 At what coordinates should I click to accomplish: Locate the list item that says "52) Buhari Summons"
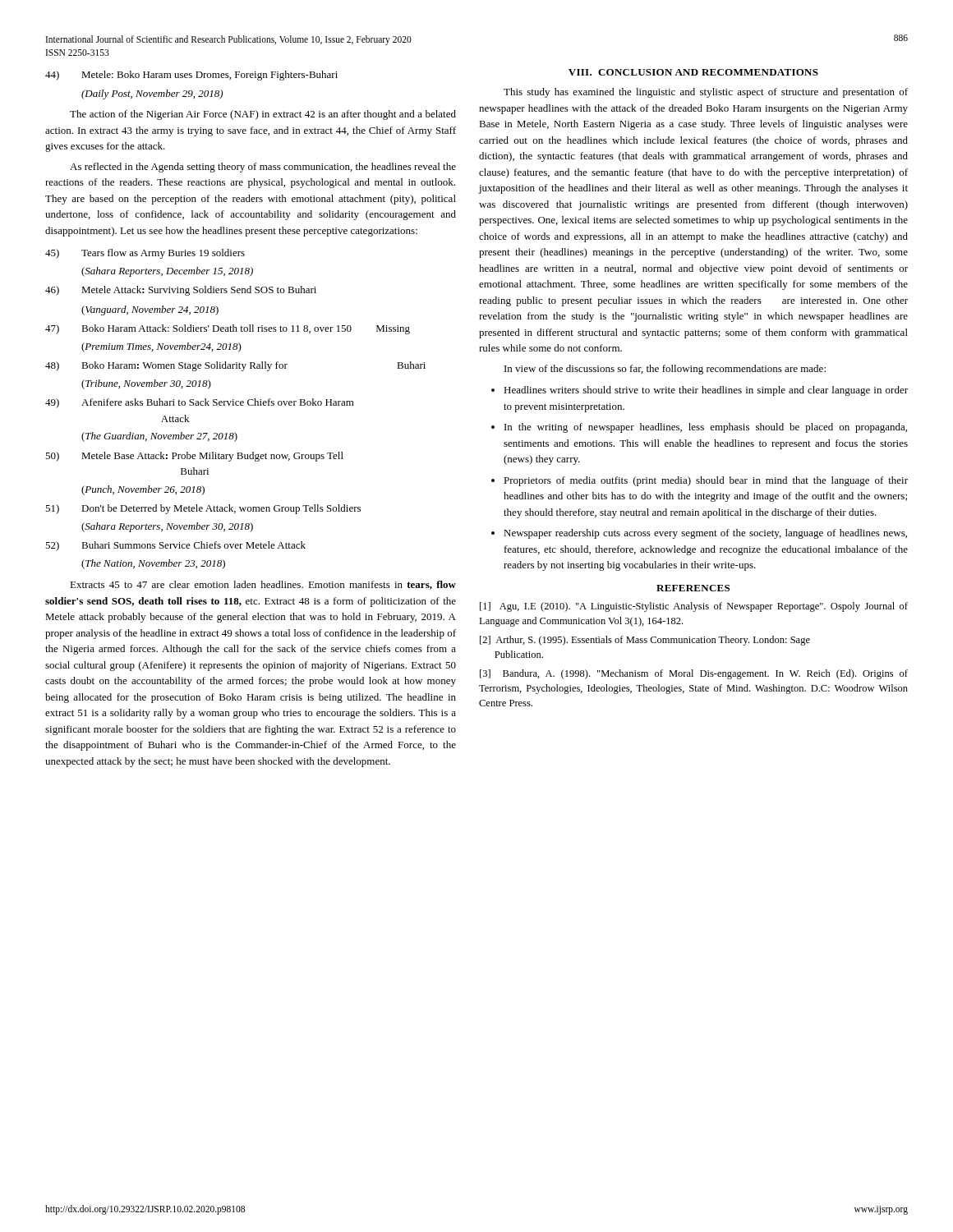[251, 554]
